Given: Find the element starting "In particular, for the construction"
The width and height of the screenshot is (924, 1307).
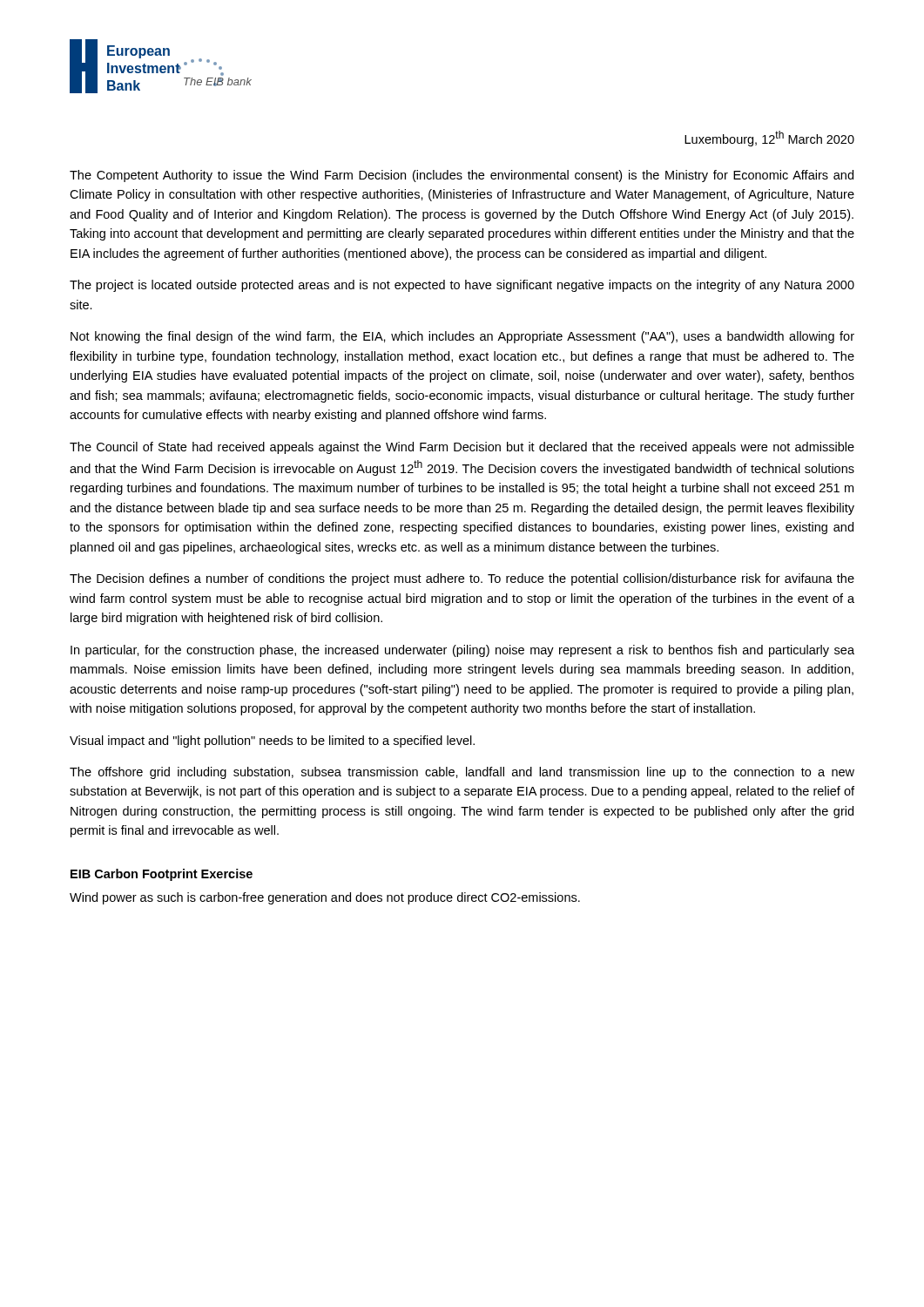Looking at the screenshot, I should click(x=462, y=679).
